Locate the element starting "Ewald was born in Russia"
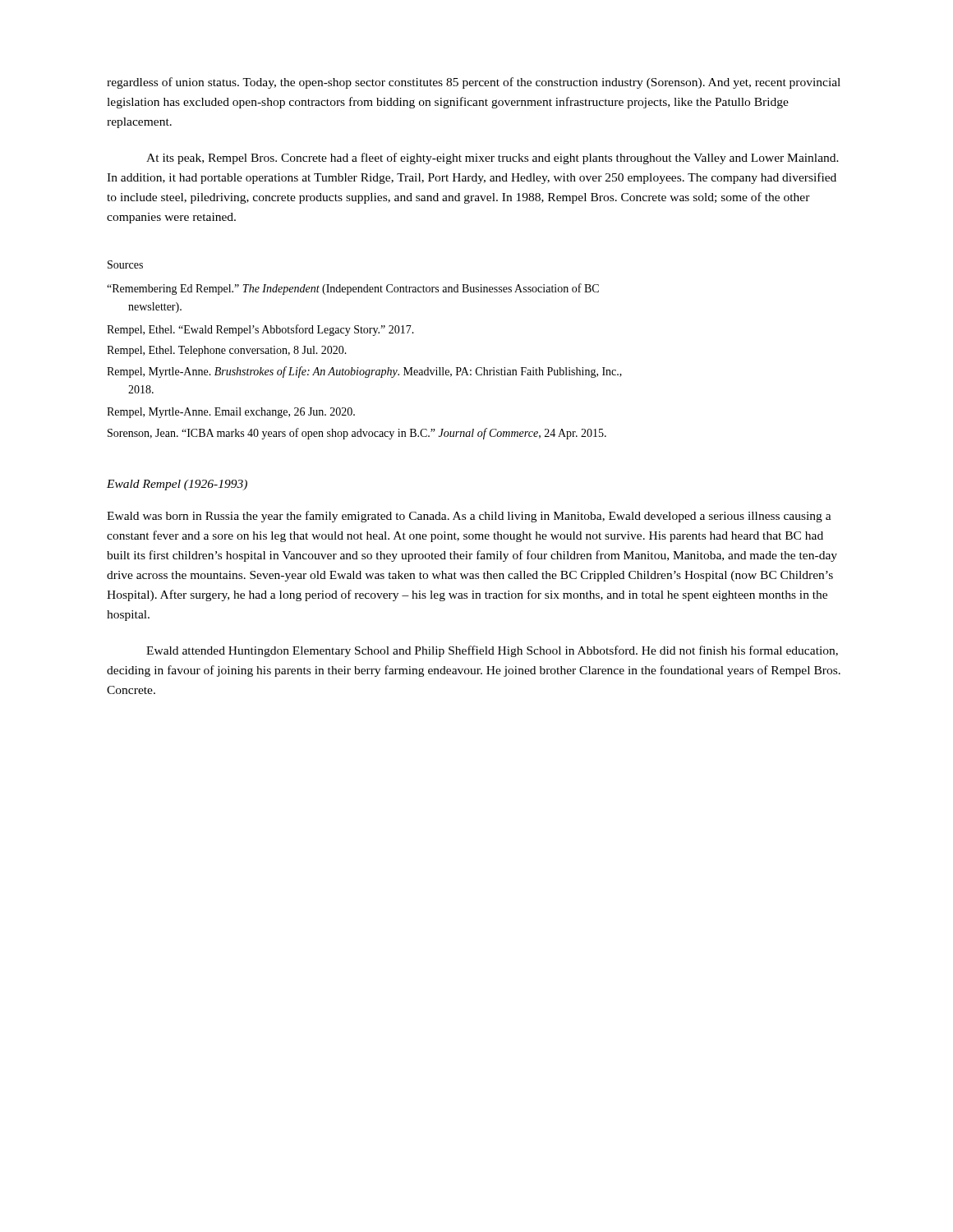Image resolution: width=953 pixels, height=1232 pixels. coord(476,565)
